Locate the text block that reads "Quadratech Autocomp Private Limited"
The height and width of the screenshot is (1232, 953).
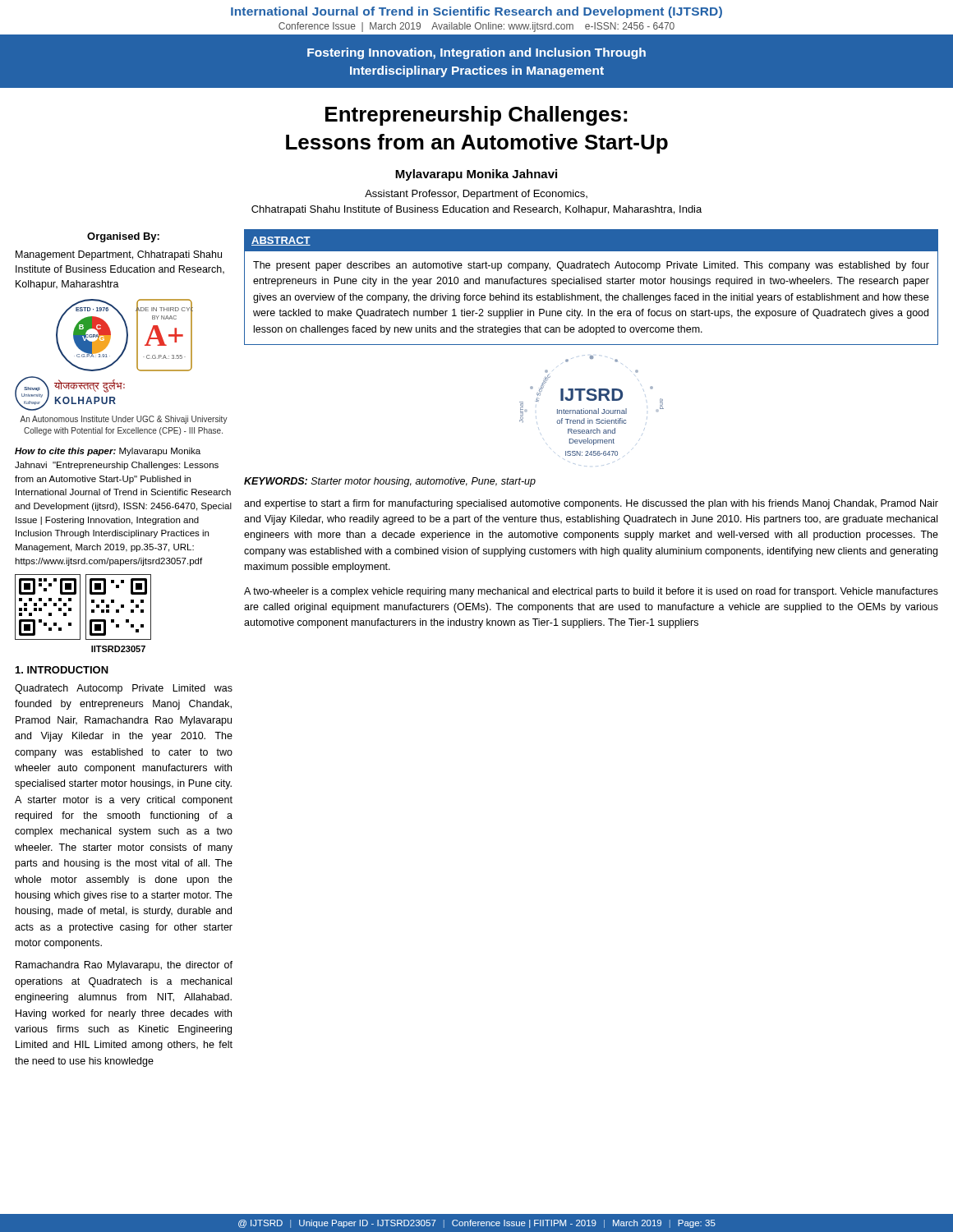[x=124, y=816]
